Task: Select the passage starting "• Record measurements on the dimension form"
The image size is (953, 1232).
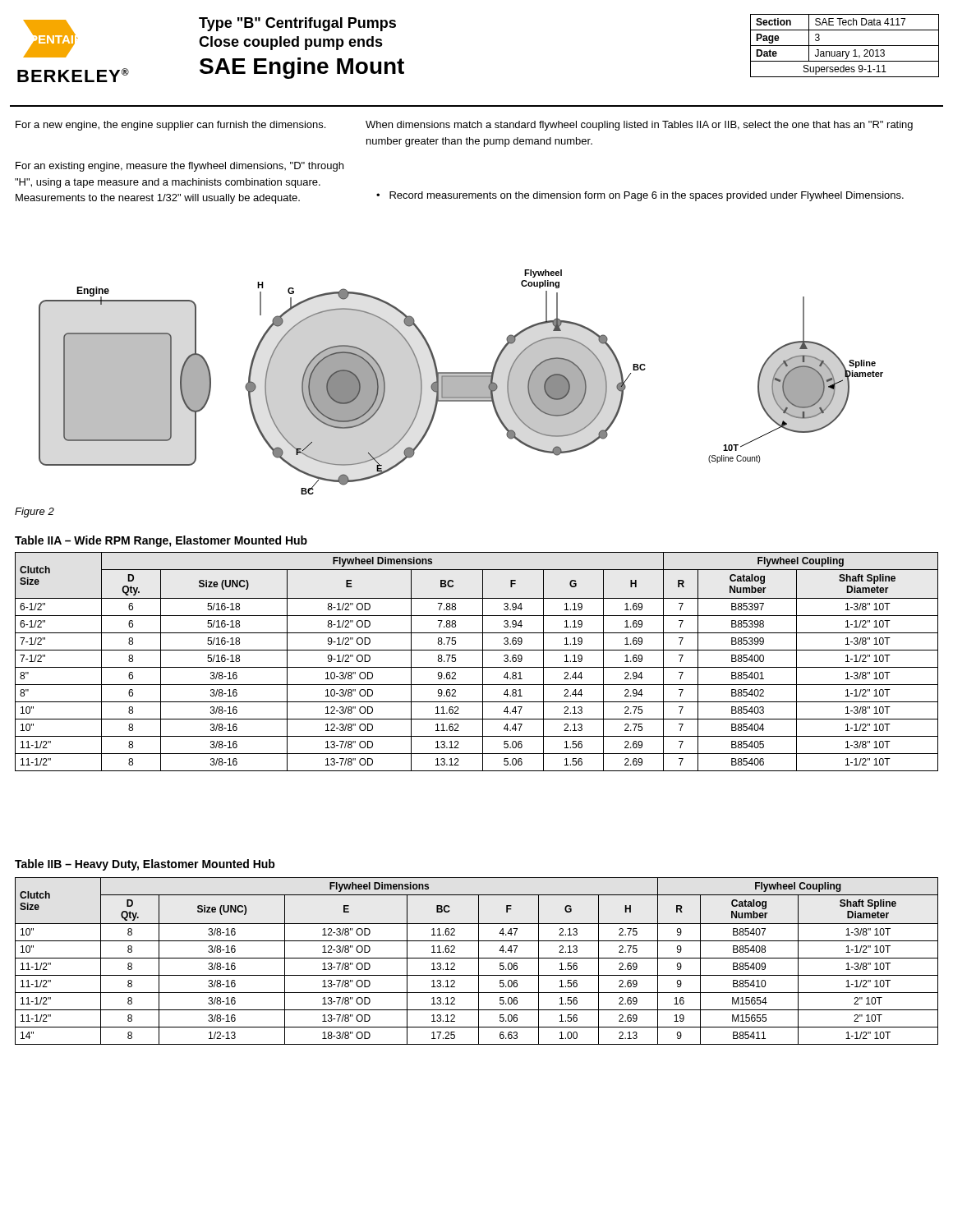Action: point(640,195)
